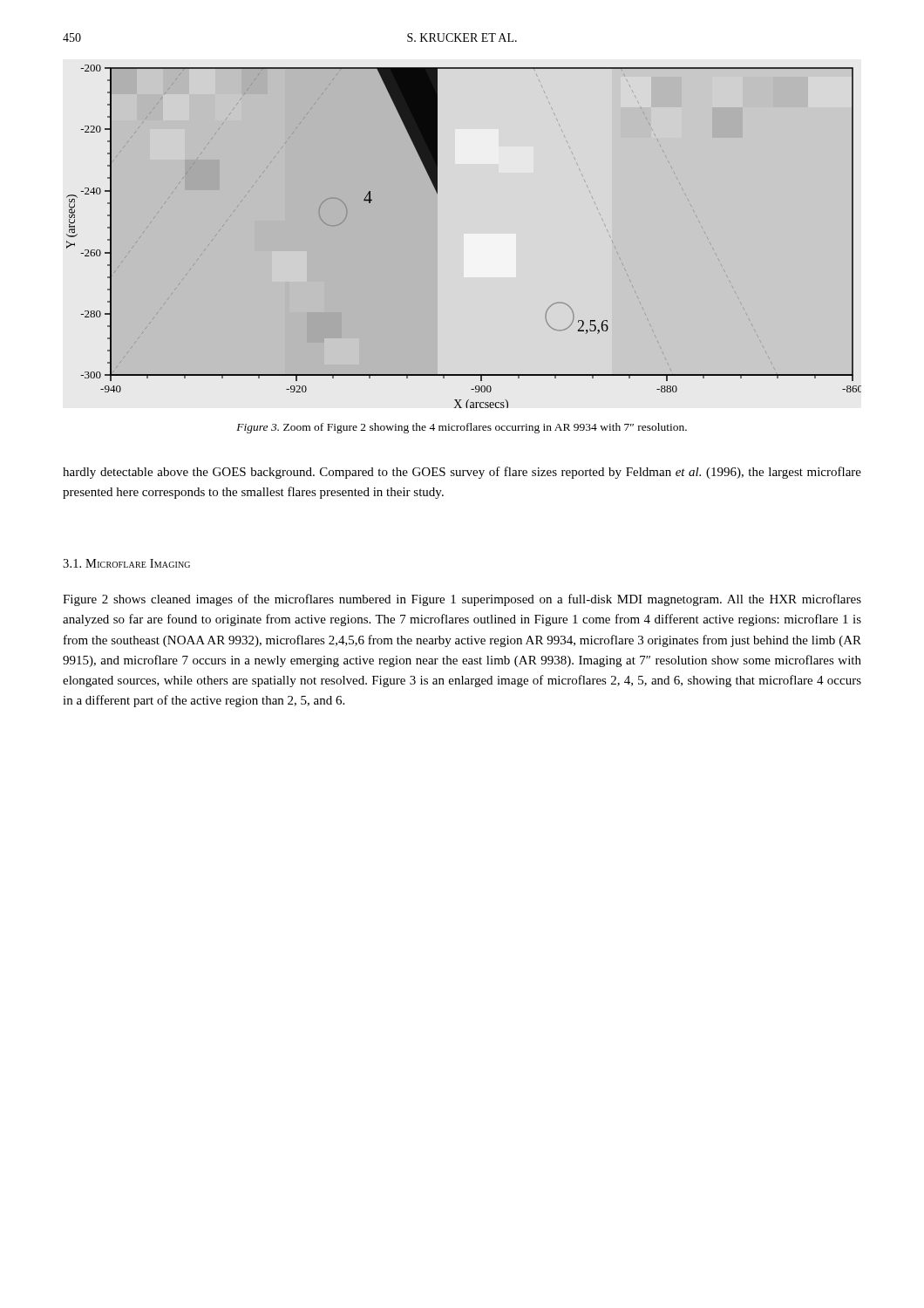Select the caption
The height and width of the screenshot is (1308, 924).
(462, 427)
